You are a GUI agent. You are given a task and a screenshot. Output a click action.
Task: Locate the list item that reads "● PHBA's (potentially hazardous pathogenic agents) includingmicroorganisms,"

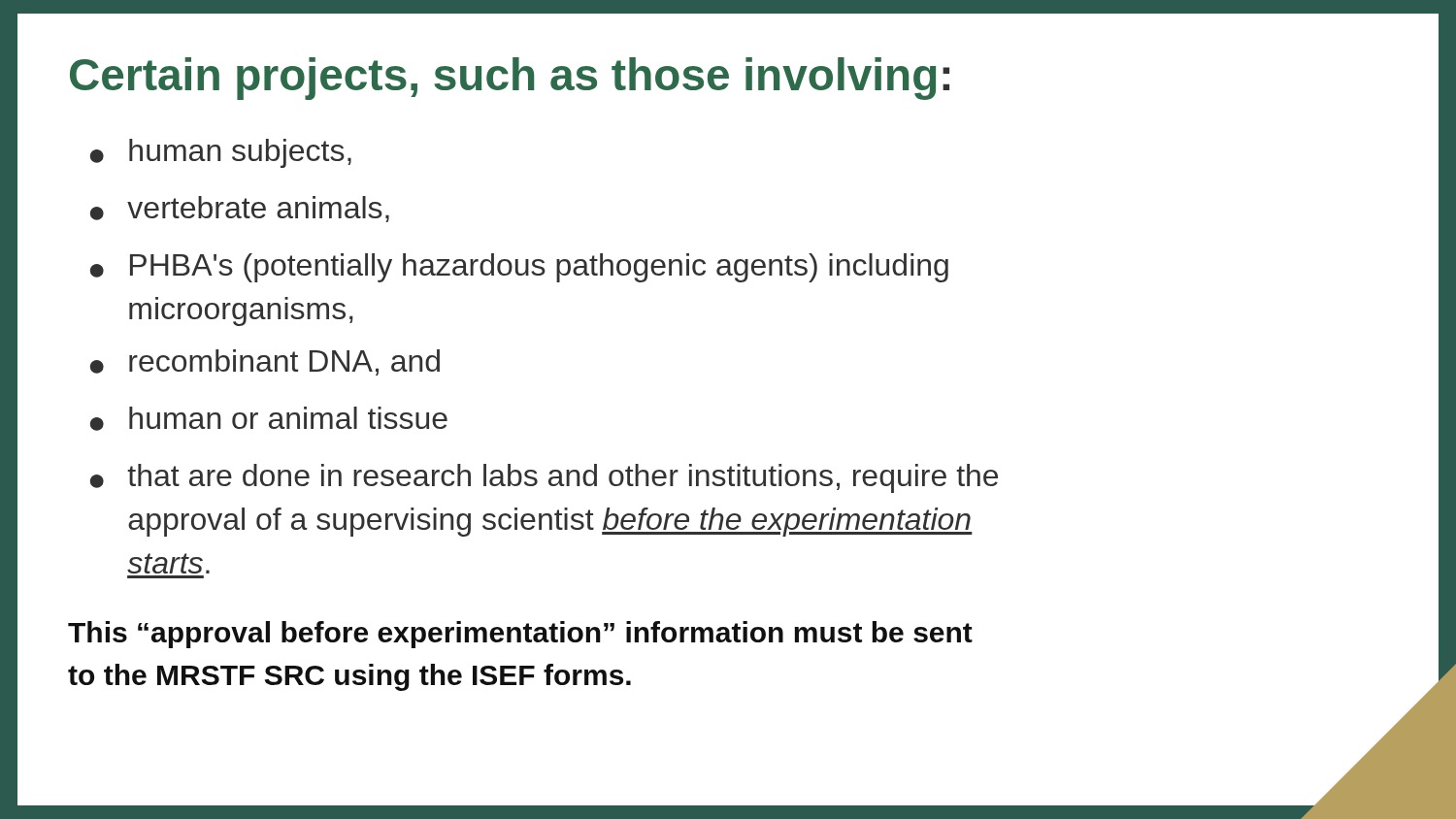click(519, 287)
